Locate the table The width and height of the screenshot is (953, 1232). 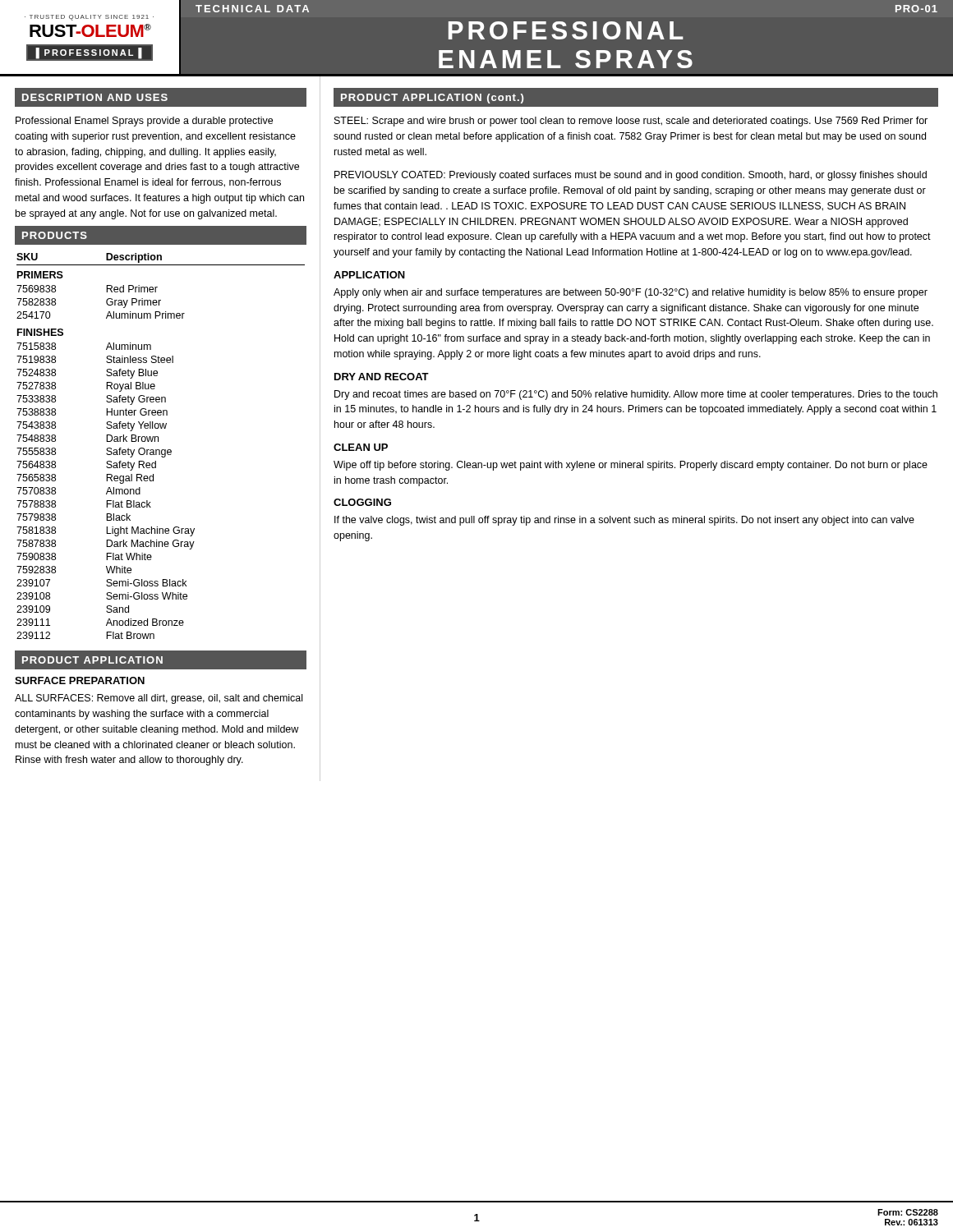click(161, 446)
